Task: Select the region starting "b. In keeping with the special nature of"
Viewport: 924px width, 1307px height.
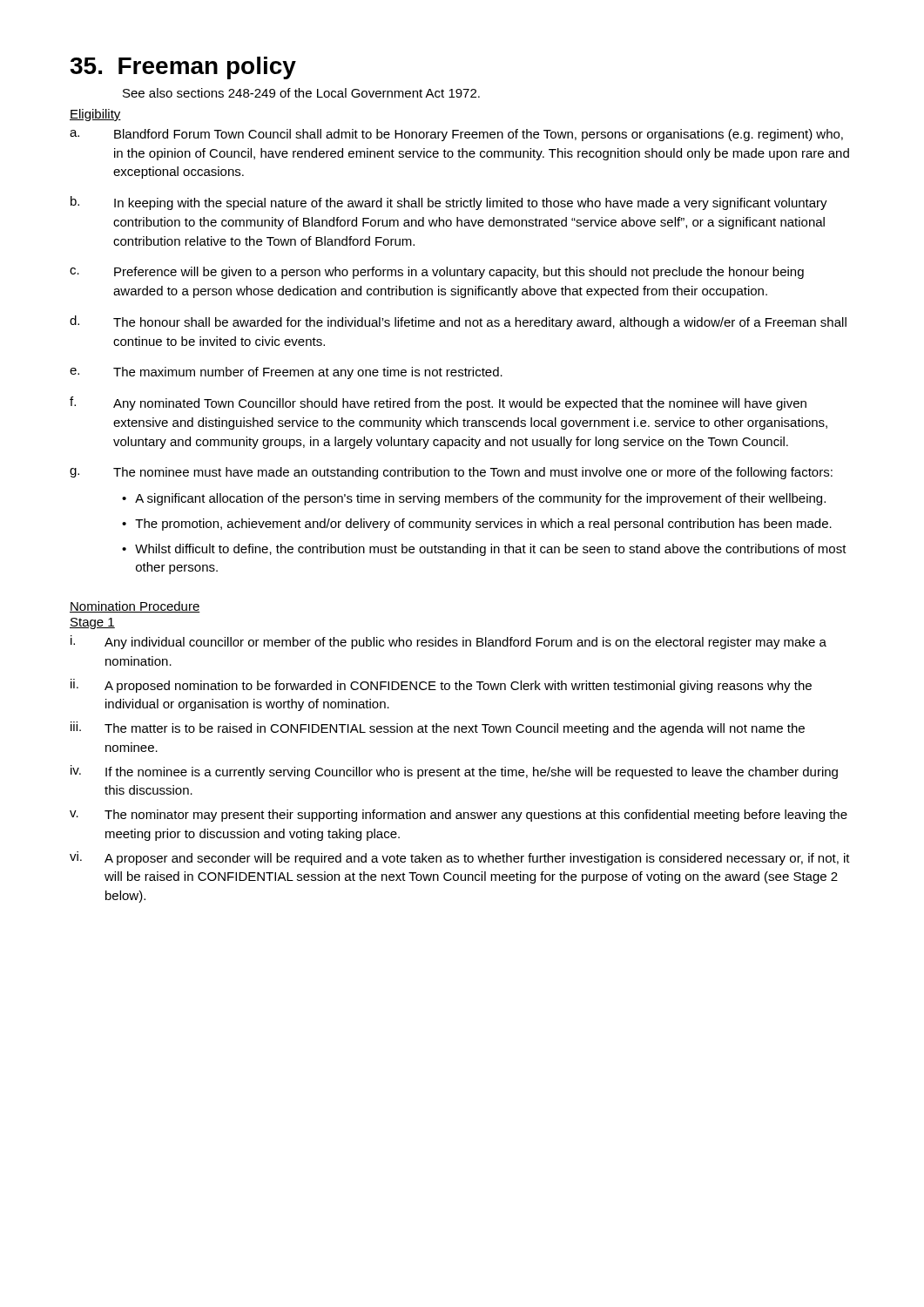Action: [462, 222]
